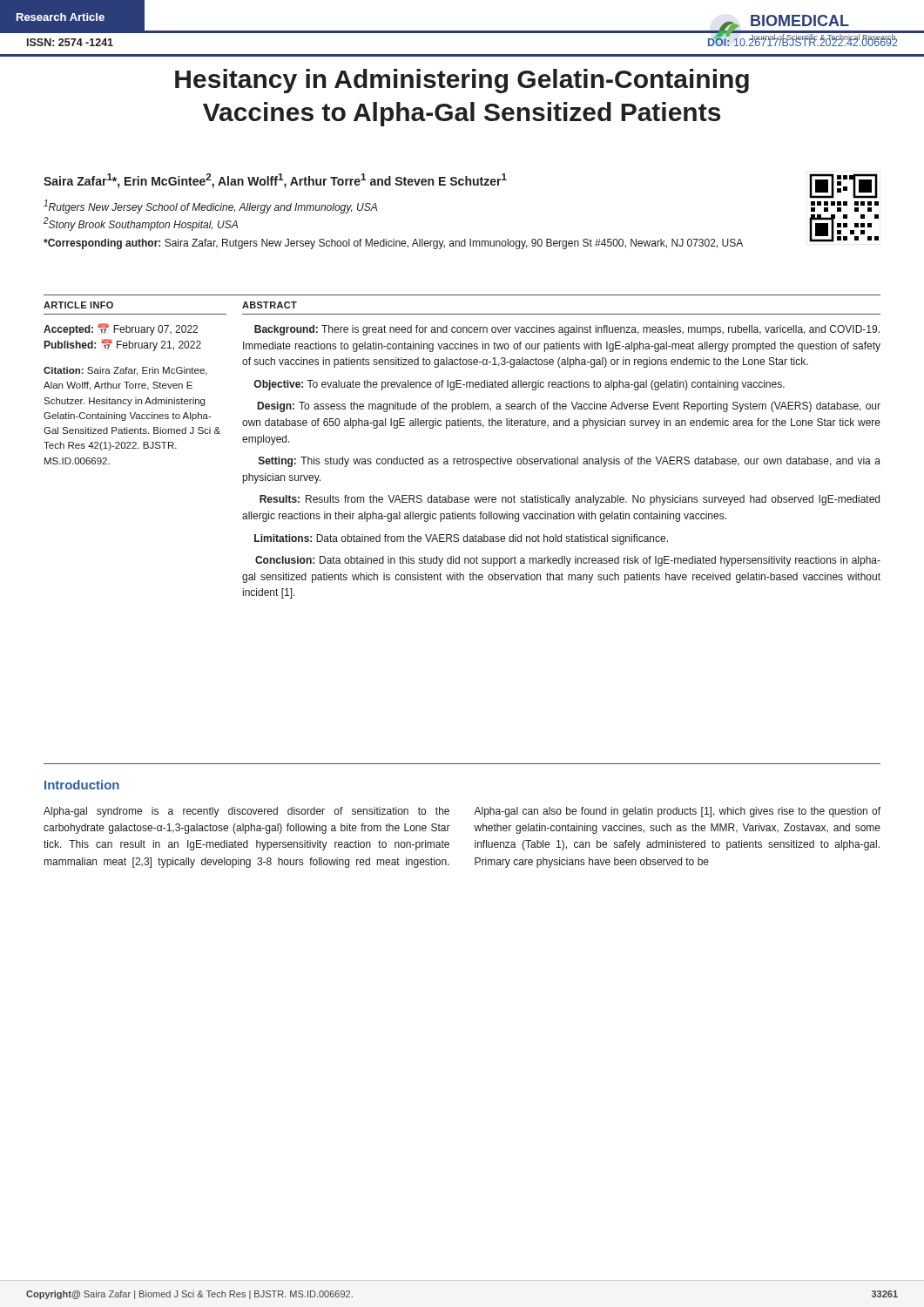Image resolution: width=924 pixels, height=1307 pixels.
Task: Find the passage starting "Accepted: 📅 February"
Action: click(121, 329)
